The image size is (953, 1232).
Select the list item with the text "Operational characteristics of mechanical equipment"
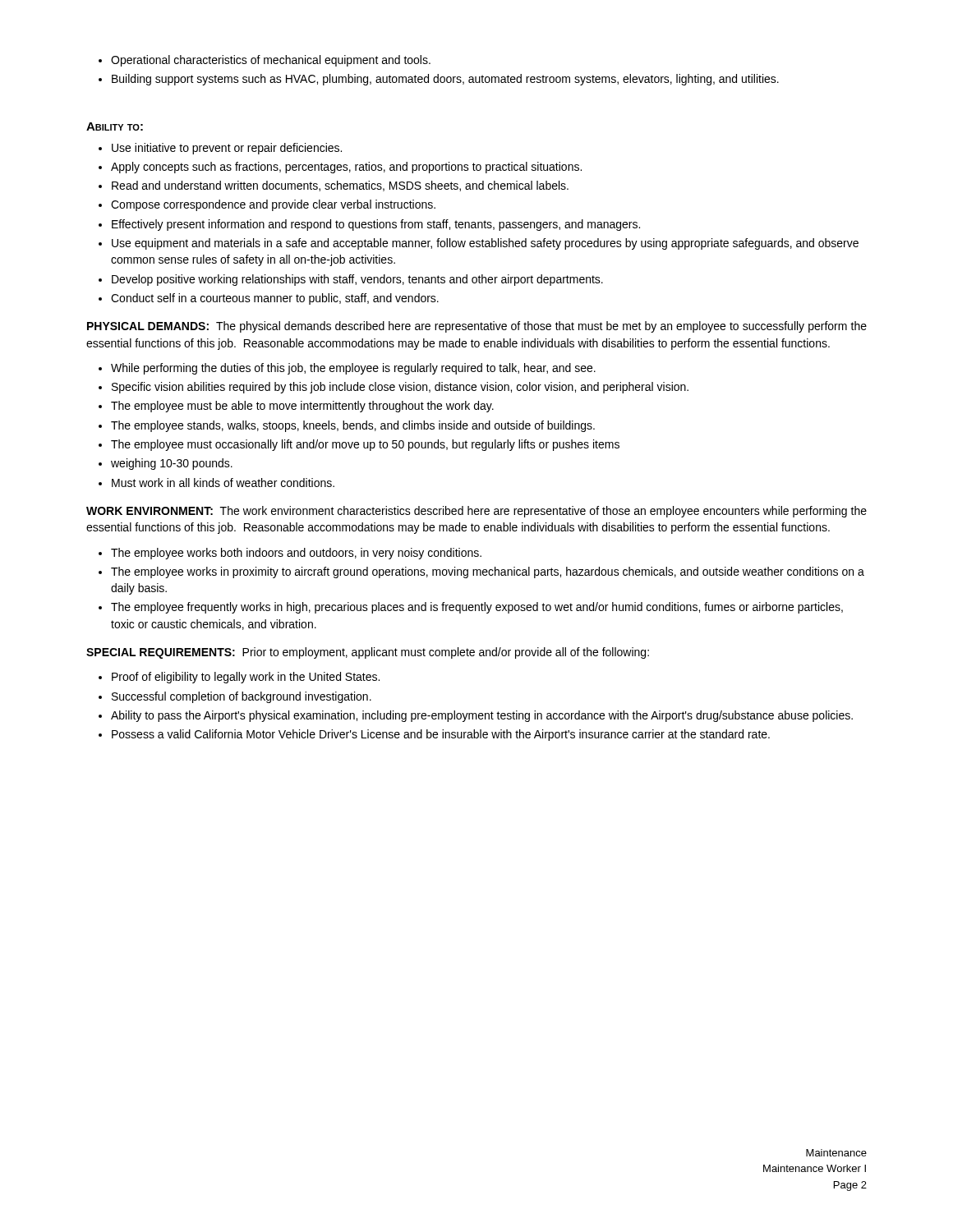476,70
